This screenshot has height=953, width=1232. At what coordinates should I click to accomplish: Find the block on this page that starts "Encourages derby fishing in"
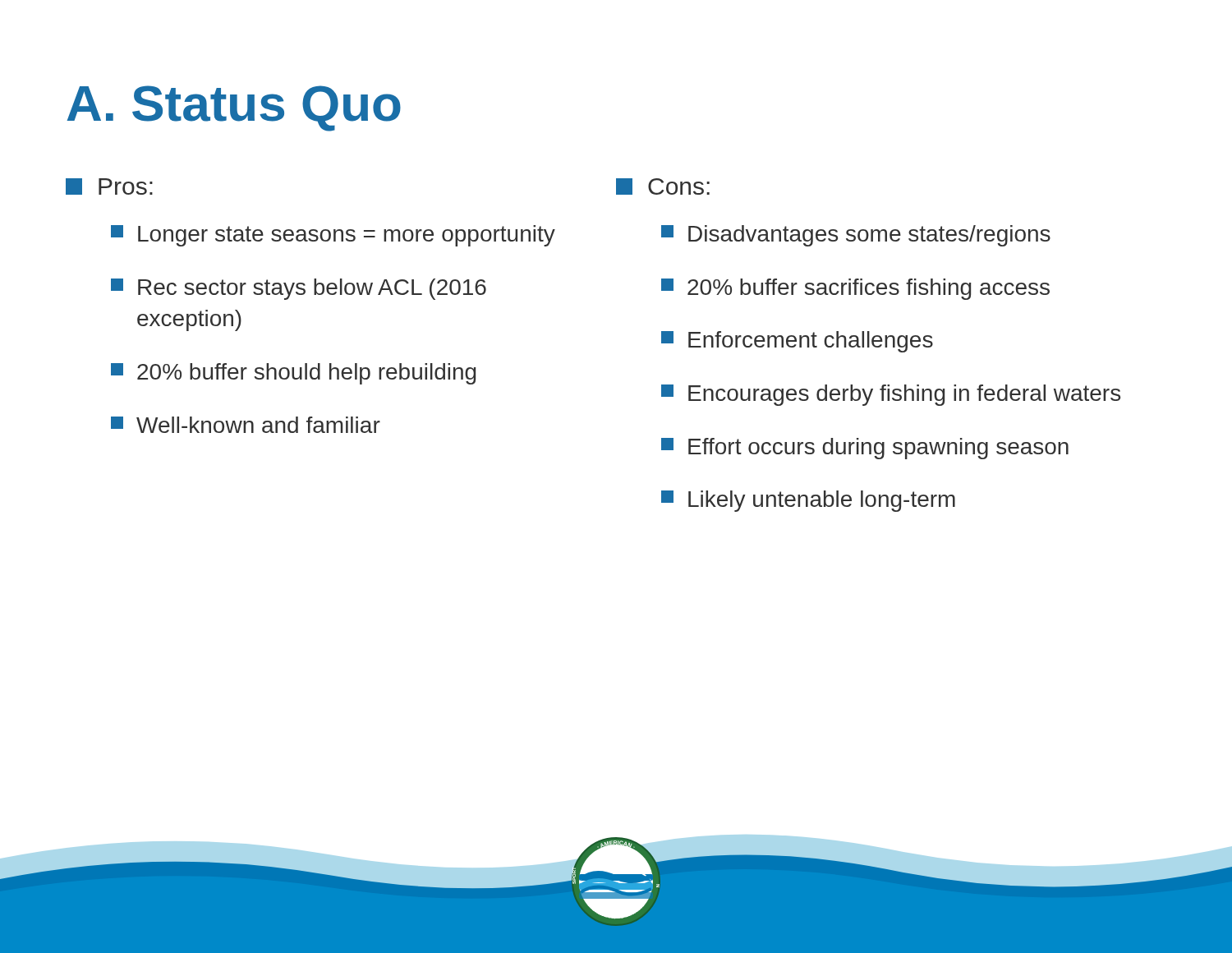[x=891, y=394]
